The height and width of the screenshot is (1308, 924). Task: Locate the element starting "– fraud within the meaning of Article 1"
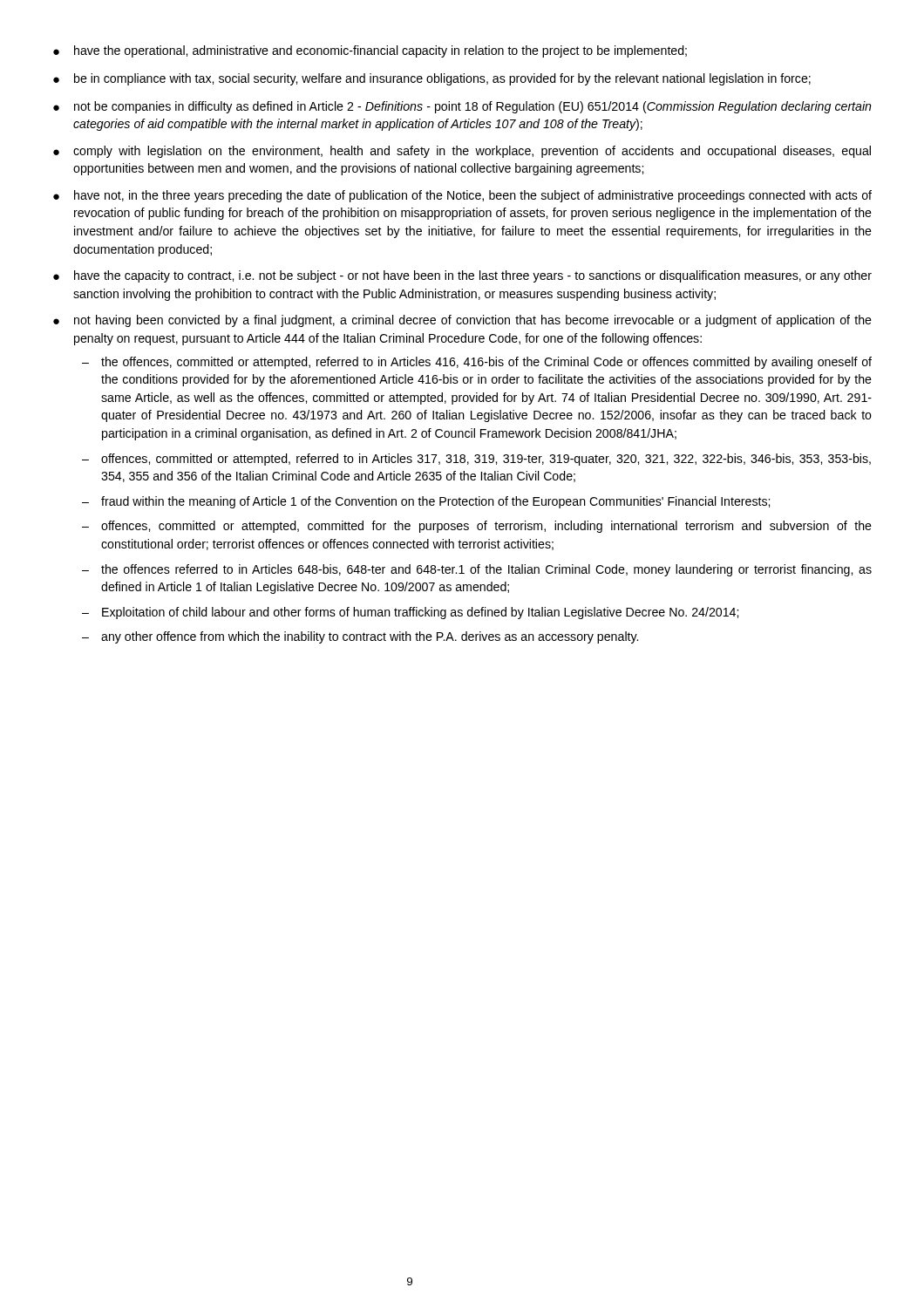[x=477, y=501]
